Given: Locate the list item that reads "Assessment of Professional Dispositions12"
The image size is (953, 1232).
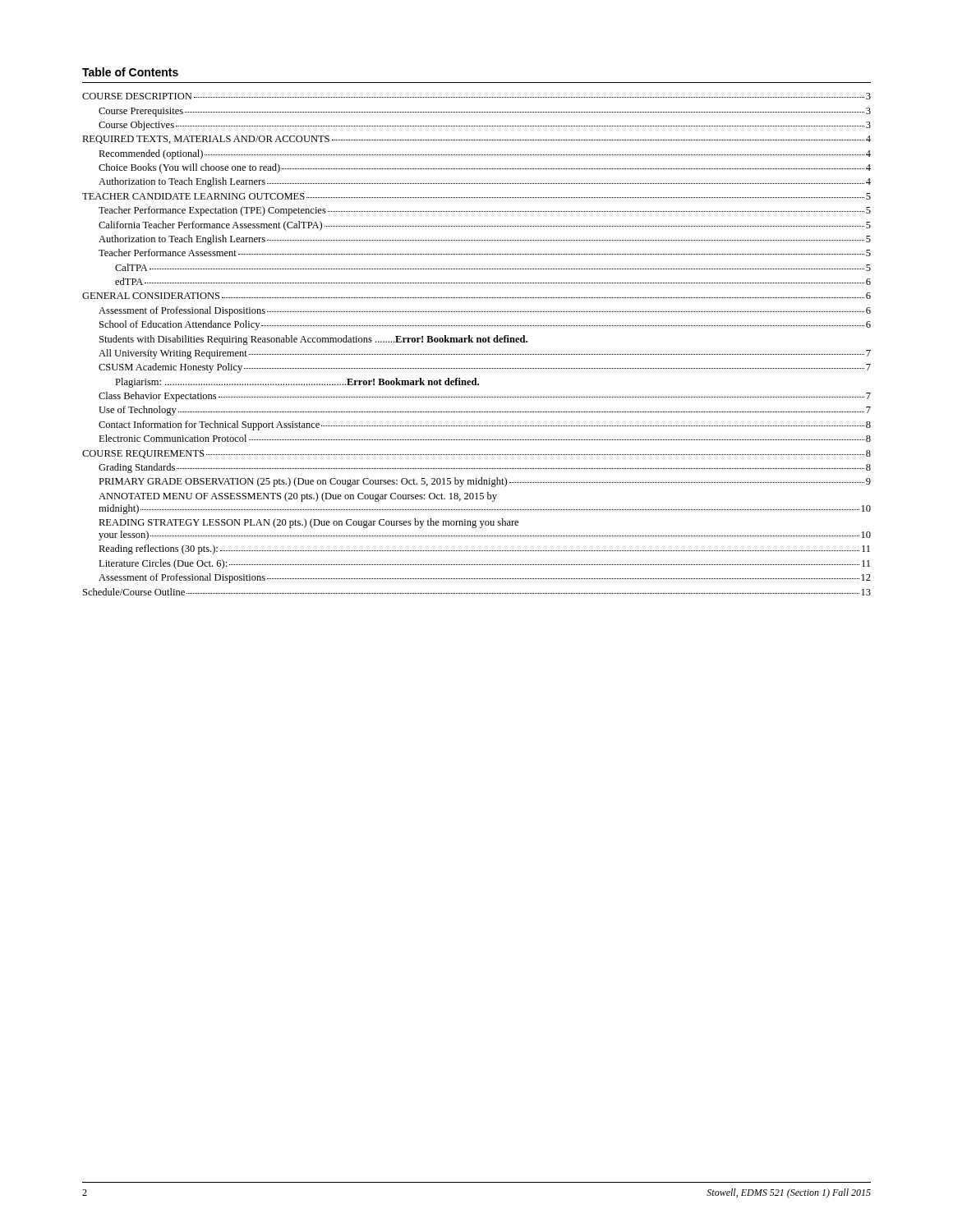Looking at the screenshot, I should (x=476, y=577).
